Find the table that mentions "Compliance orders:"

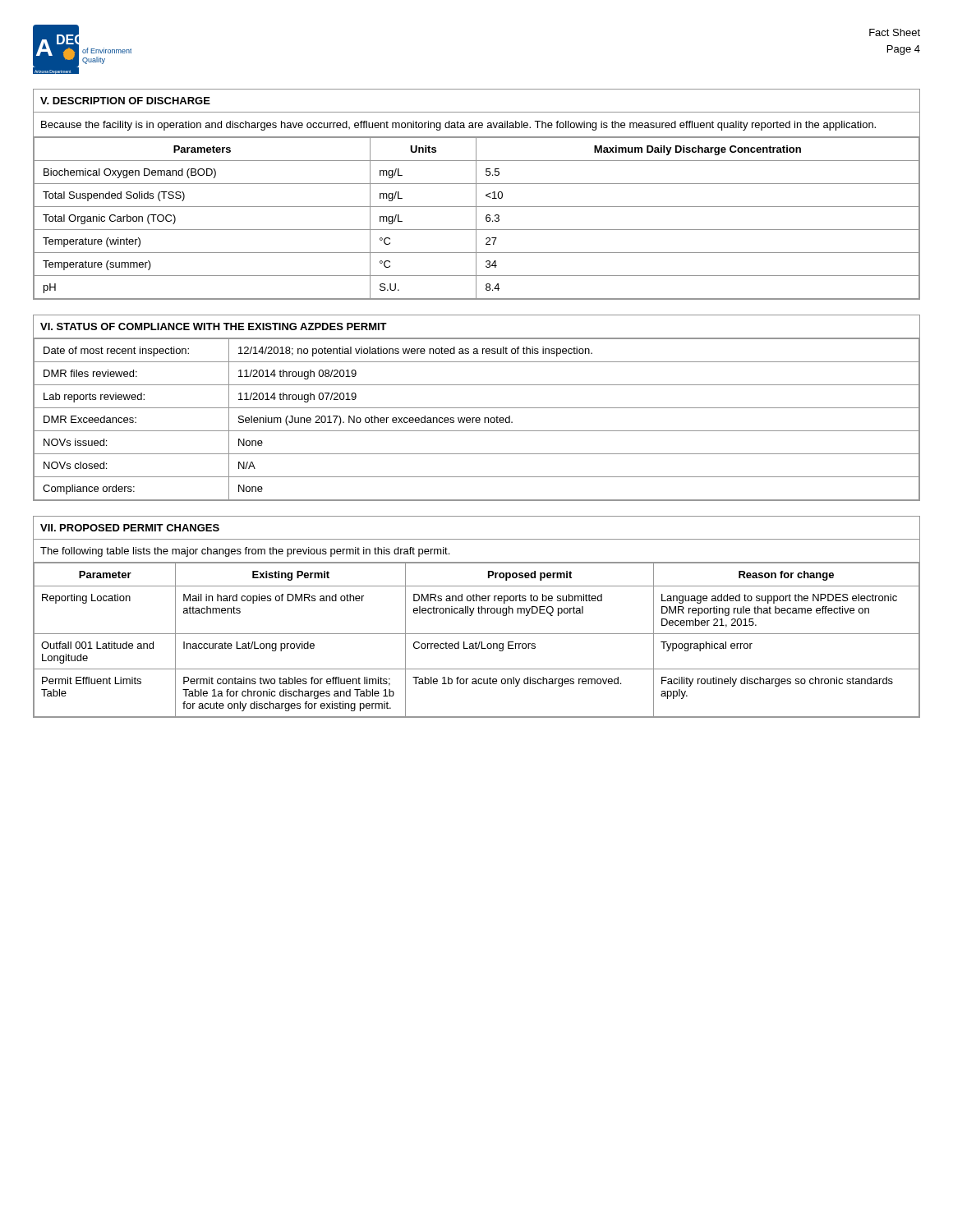(x=476, y=419)
